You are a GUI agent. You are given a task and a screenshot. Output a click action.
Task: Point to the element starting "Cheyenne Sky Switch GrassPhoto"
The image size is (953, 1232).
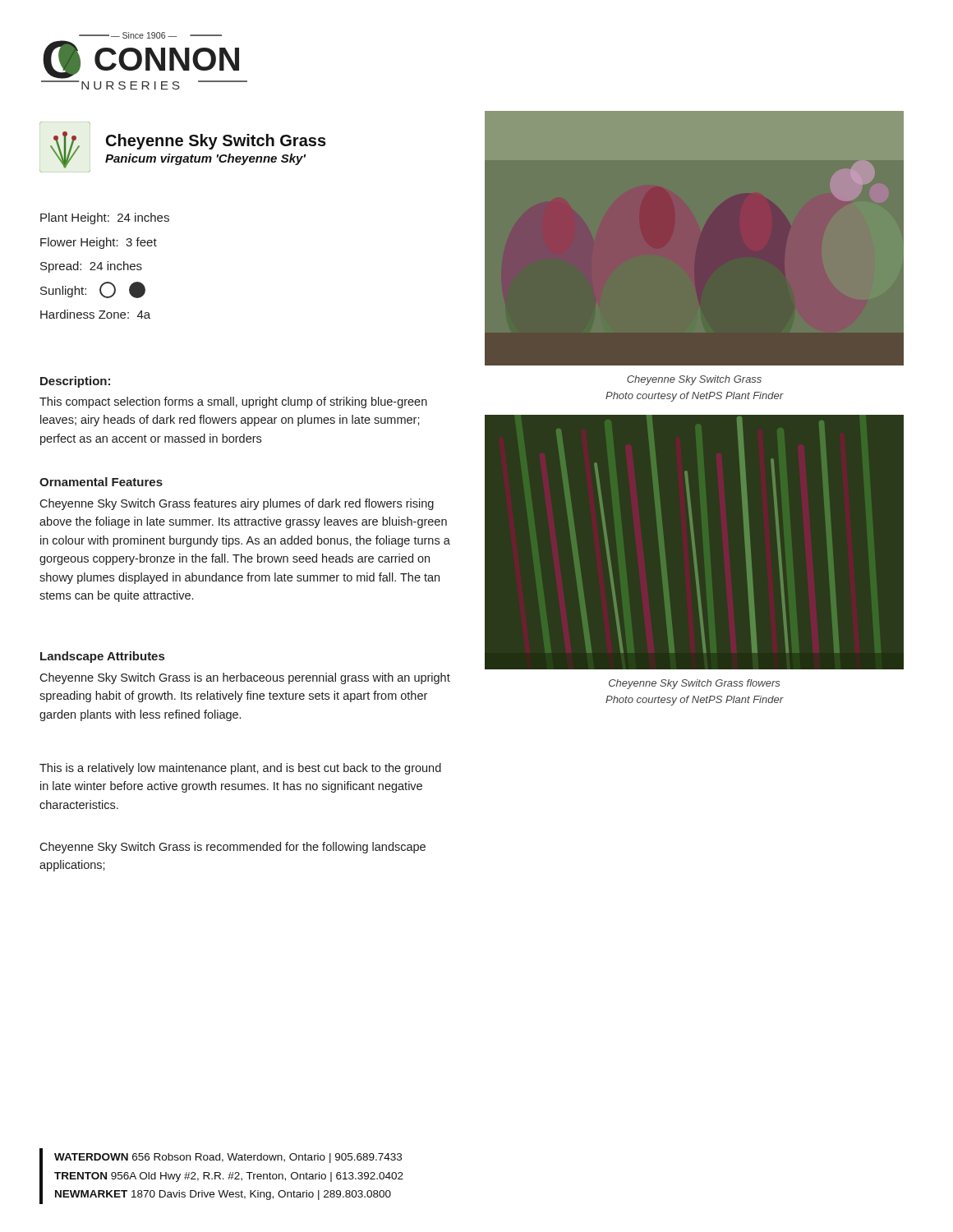[x=694, y=387]
